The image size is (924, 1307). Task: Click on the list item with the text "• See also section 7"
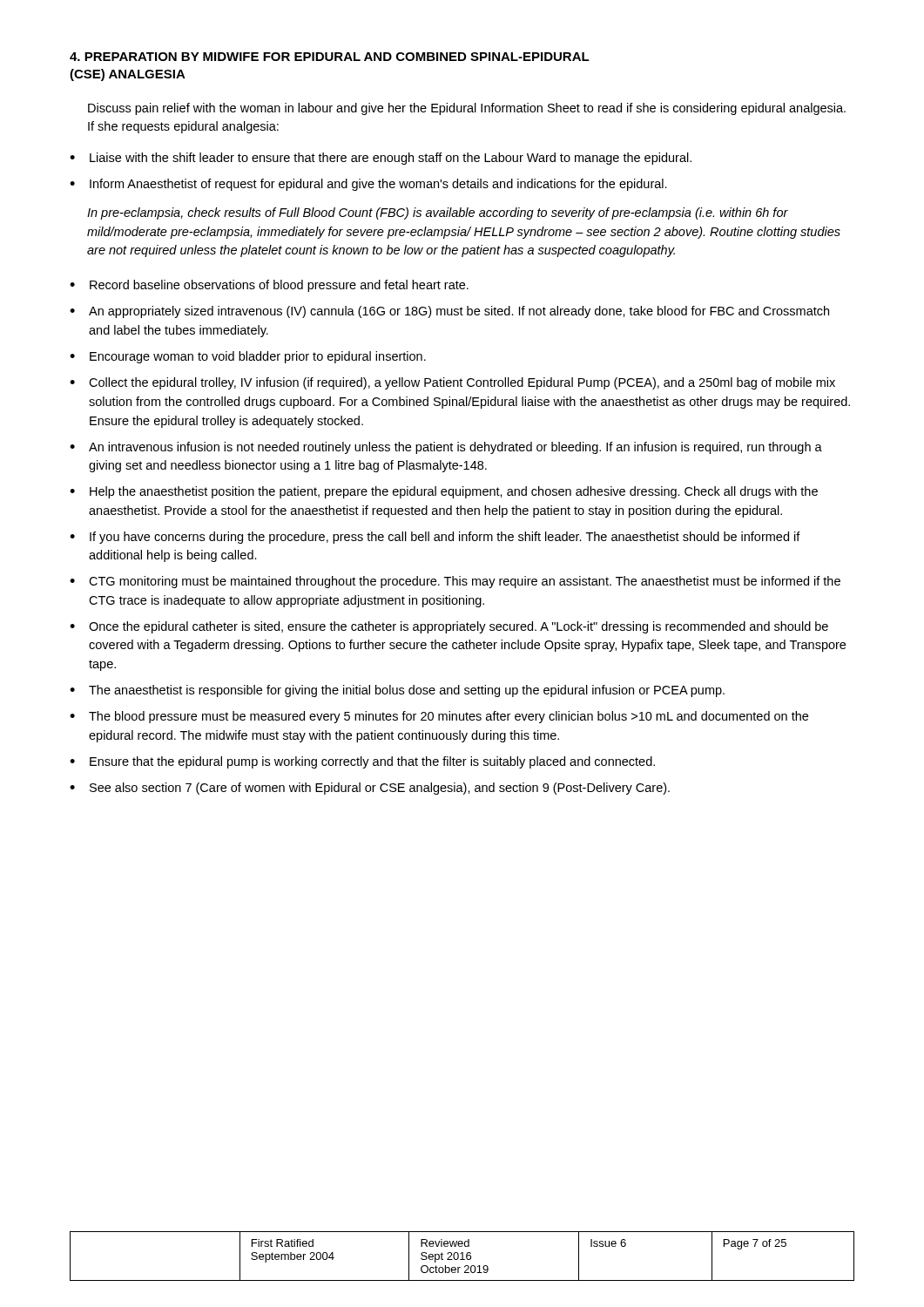462,789
